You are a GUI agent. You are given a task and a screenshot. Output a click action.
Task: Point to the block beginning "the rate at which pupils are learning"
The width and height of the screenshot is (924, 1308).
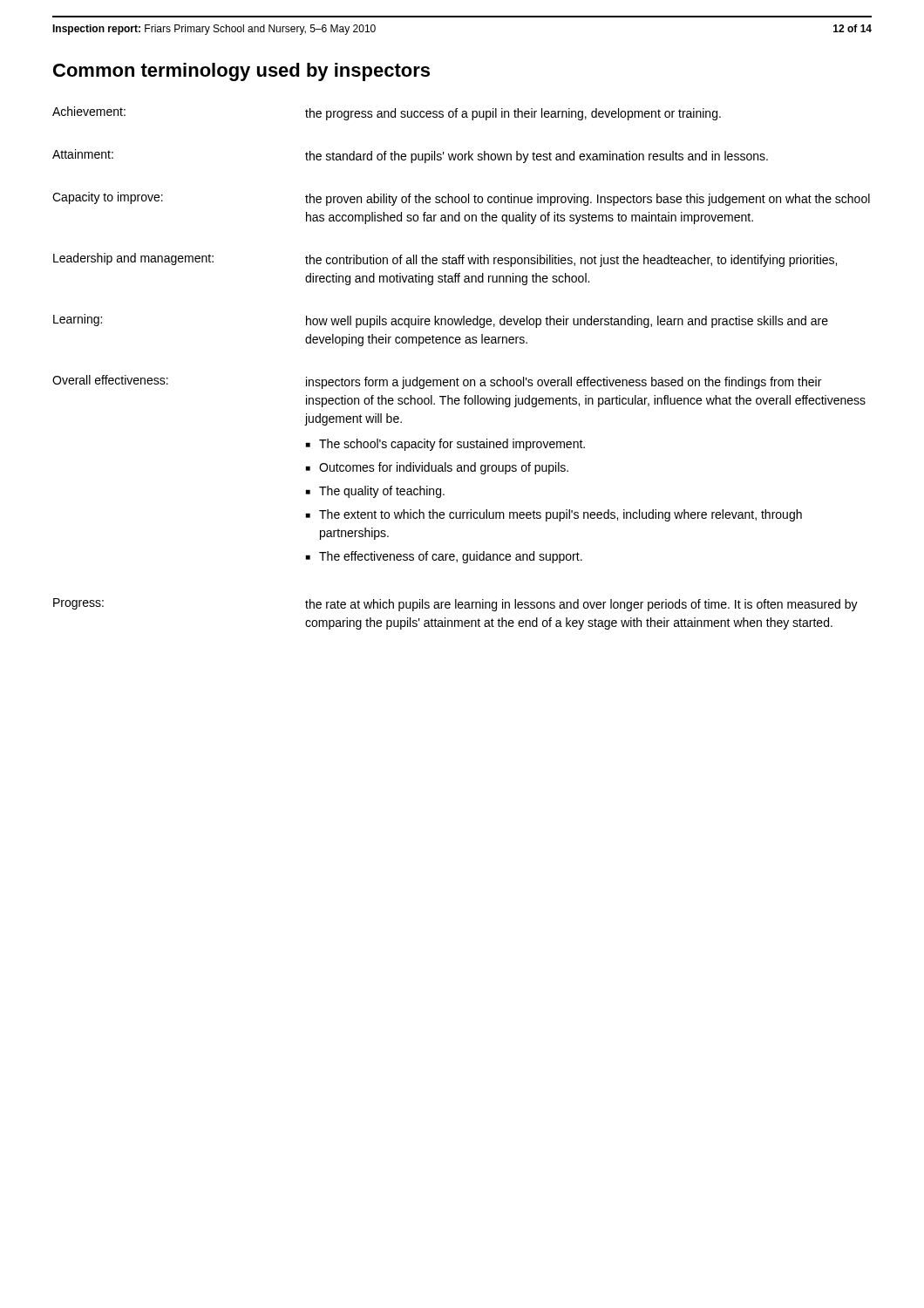(581, 613)
